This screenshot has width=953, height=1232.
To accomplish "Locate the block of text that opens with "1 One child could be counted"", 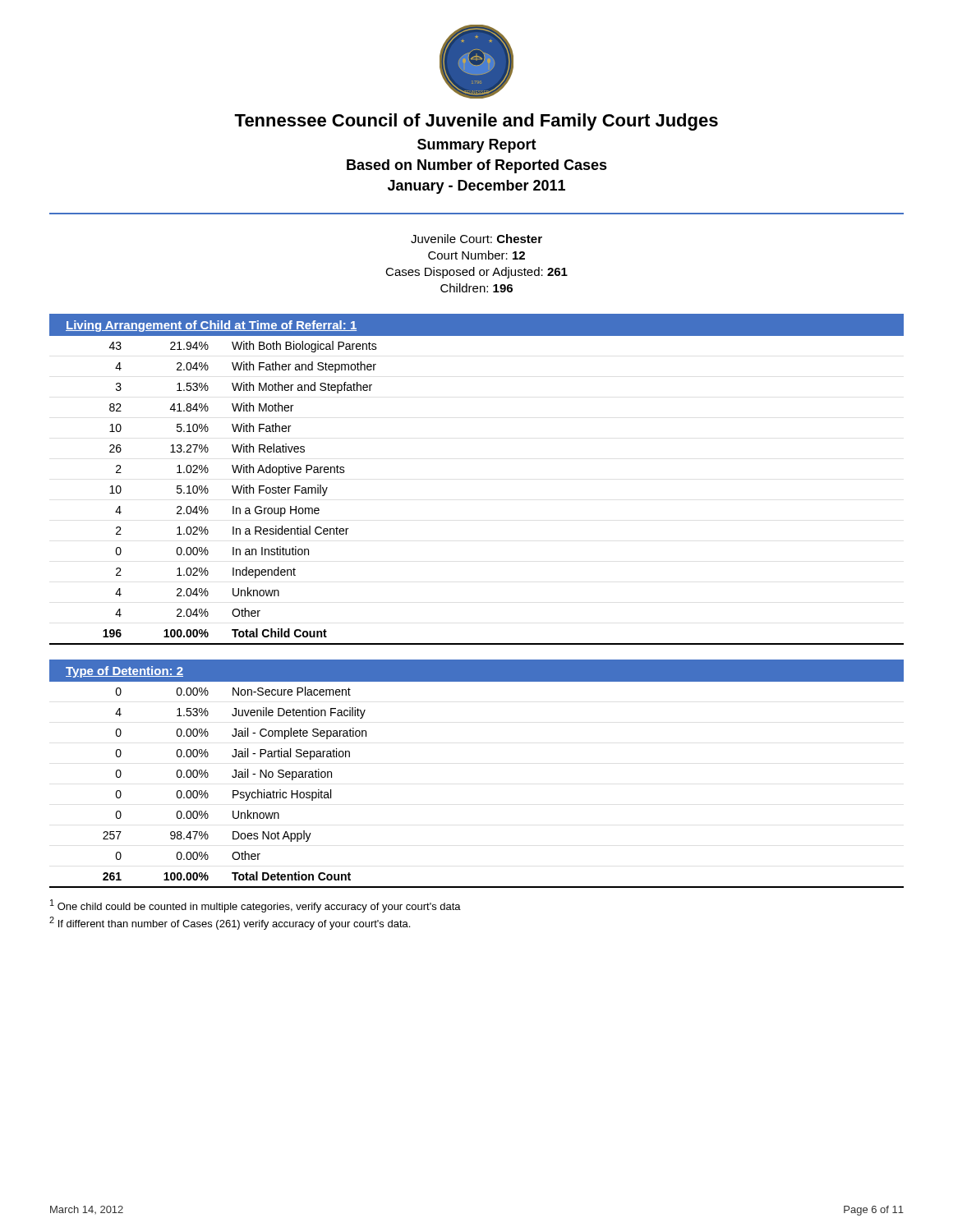I will point(256,906).
